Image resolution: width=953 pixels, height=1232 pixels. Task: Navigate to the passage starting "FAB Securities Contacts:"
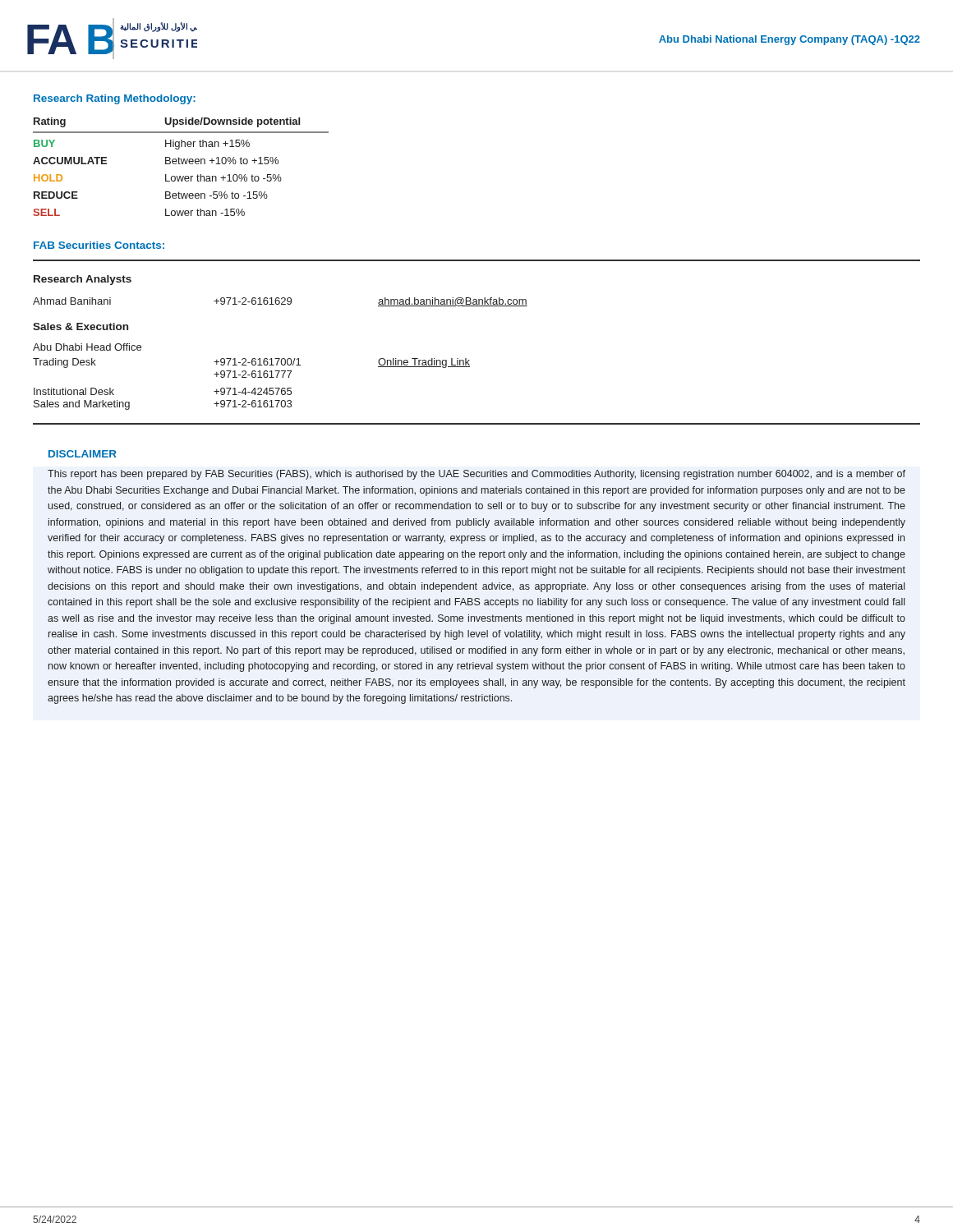click(x=99, y=245)
